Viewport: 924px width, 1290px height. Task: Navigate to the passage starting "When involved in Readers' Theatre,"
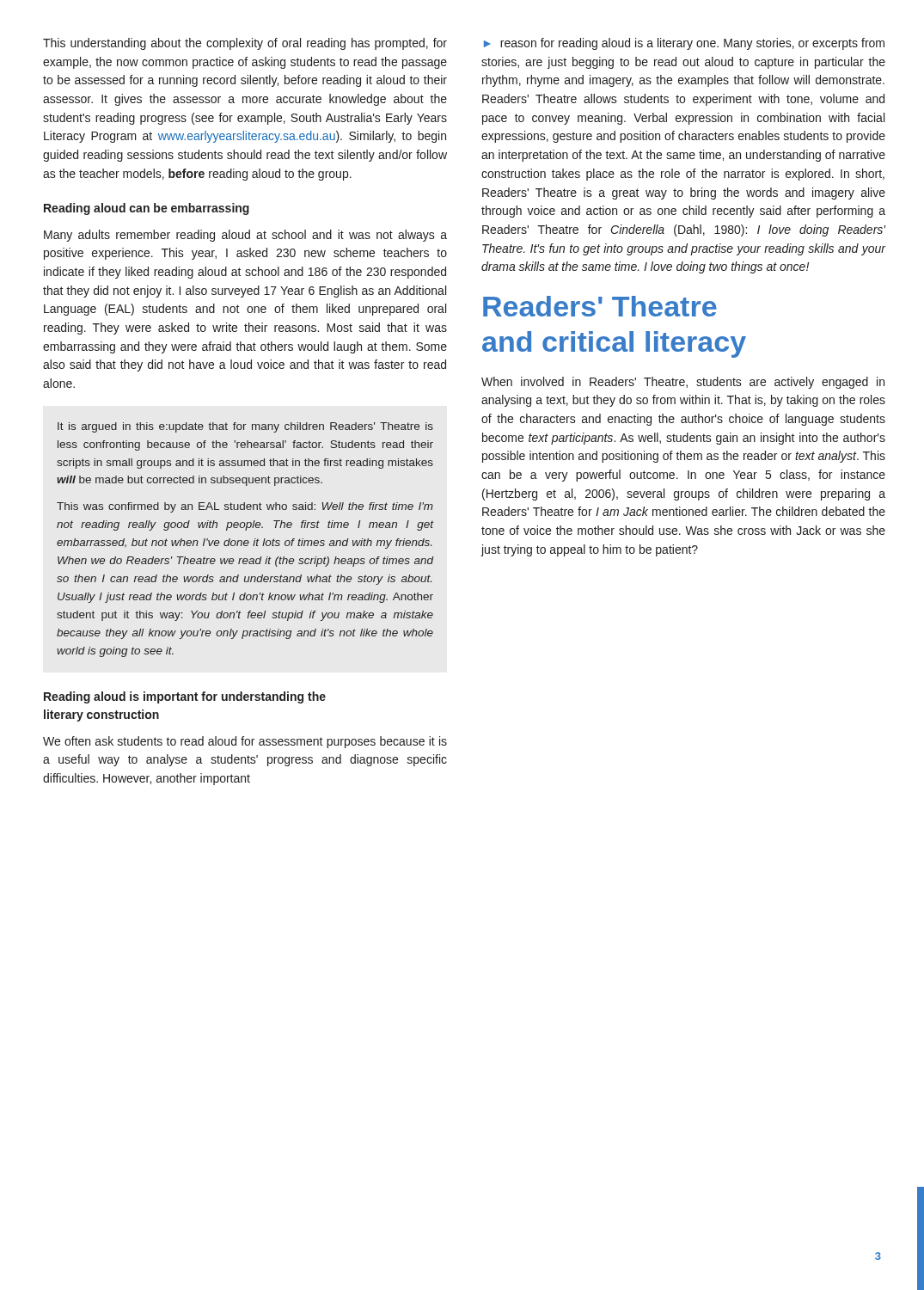click(x=683, y=465)
